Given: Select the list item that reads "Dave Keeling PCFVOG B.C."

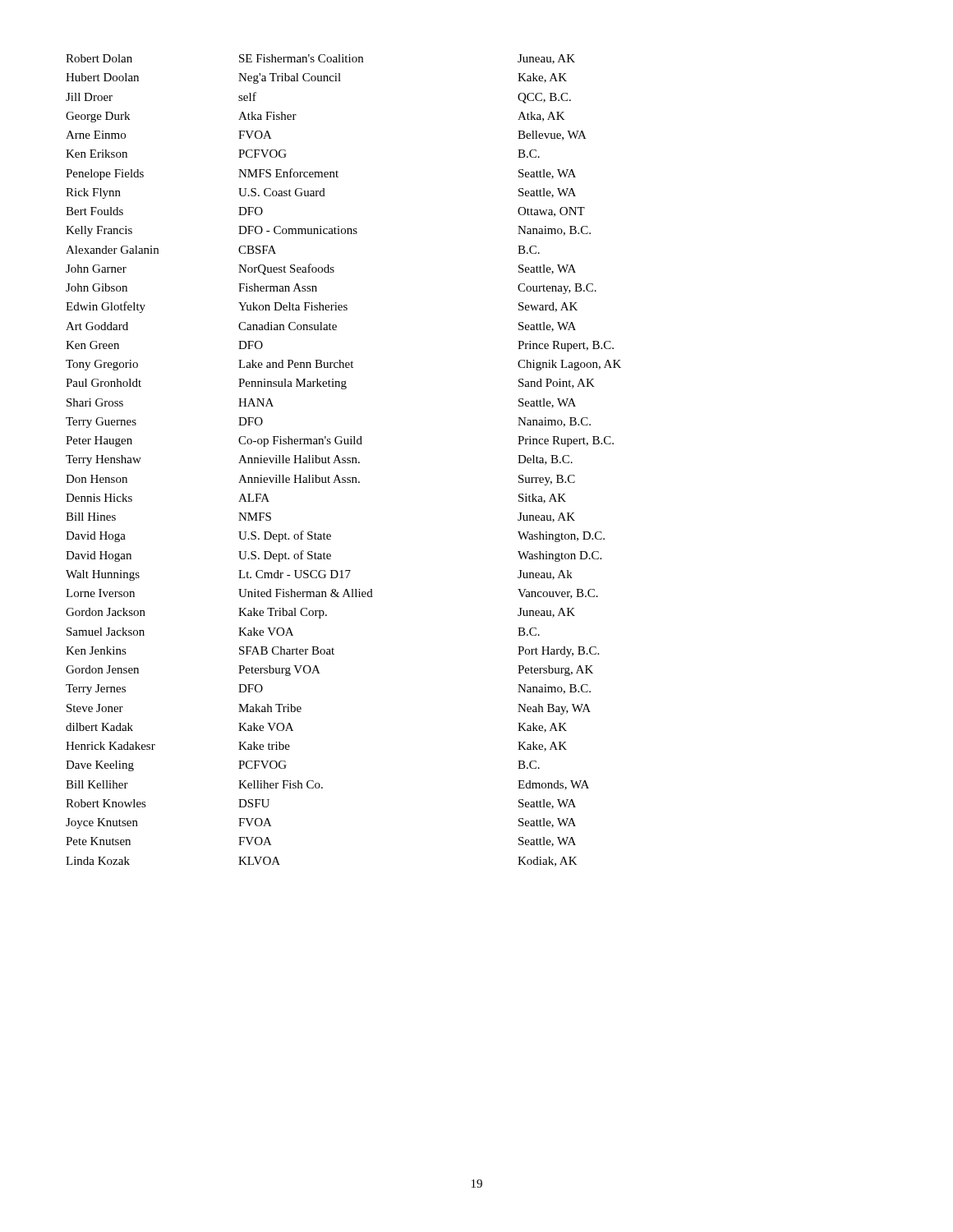Looking at the screenshot, I should tap(100, 766).
